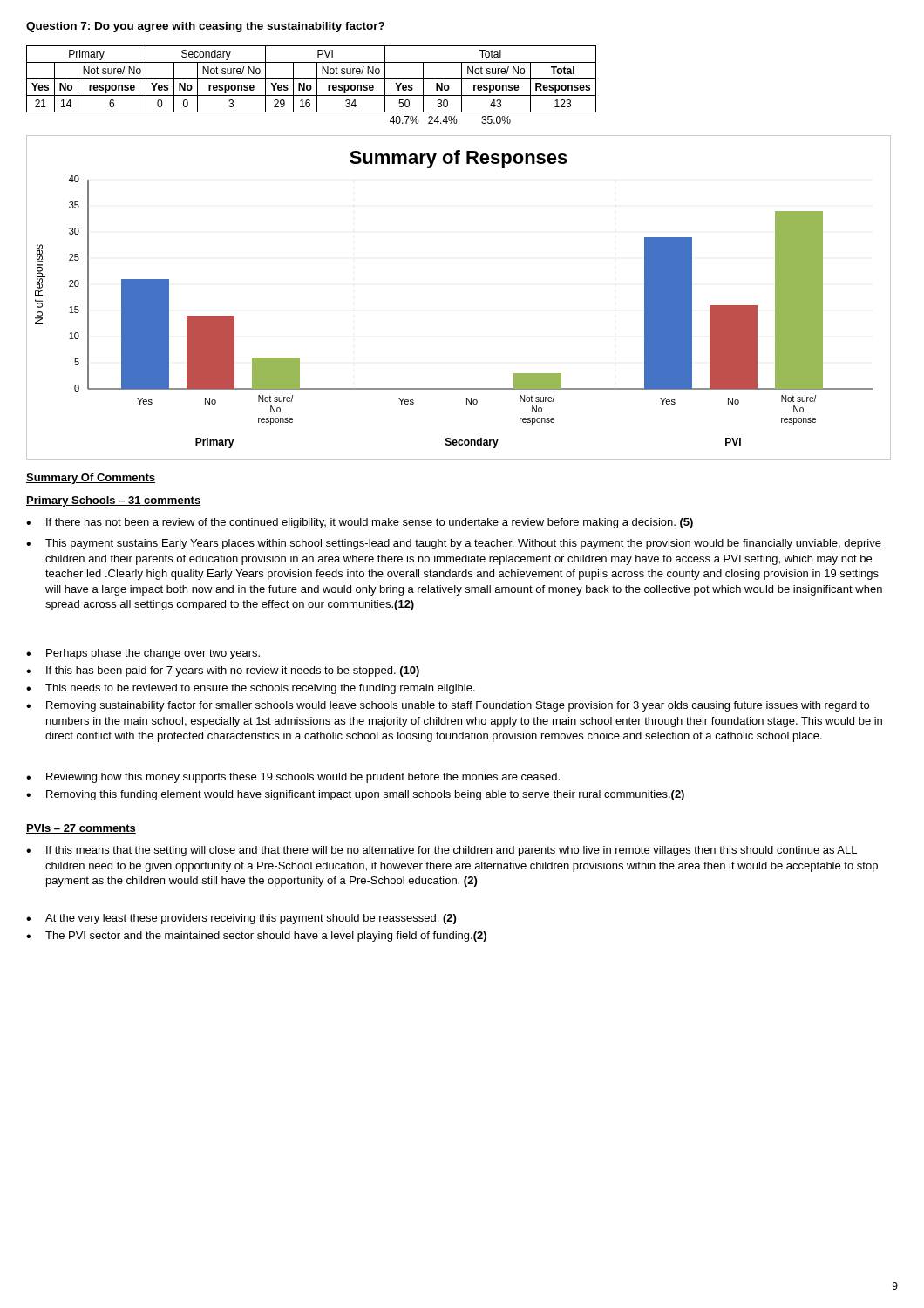Find the block on this page that starts "• Removing sustainability factor for"
This screenshot has width=924, height=1308.
point(458,721)
